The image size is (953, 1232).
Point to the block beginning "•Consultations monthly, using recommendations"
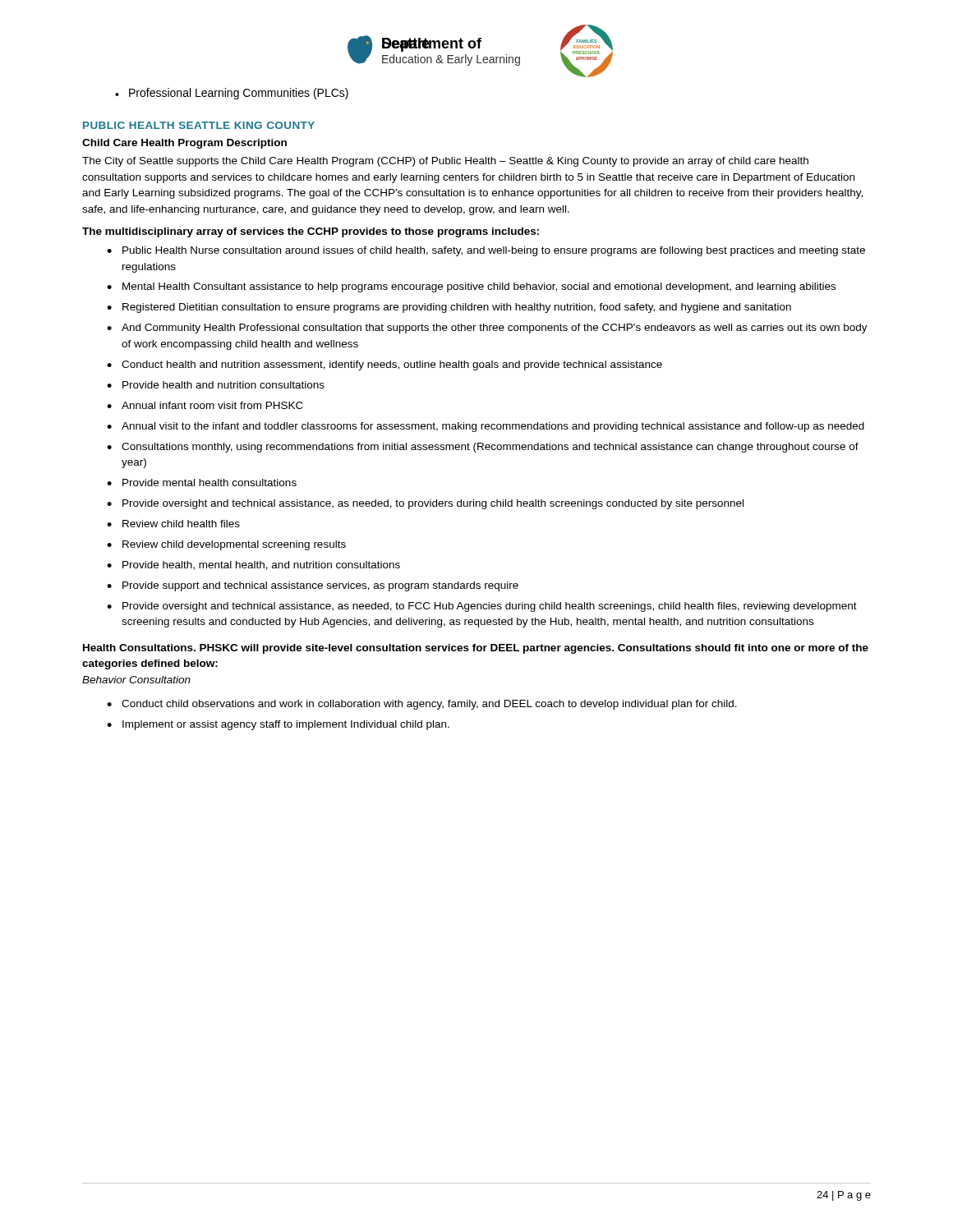[x=489, y=454]
